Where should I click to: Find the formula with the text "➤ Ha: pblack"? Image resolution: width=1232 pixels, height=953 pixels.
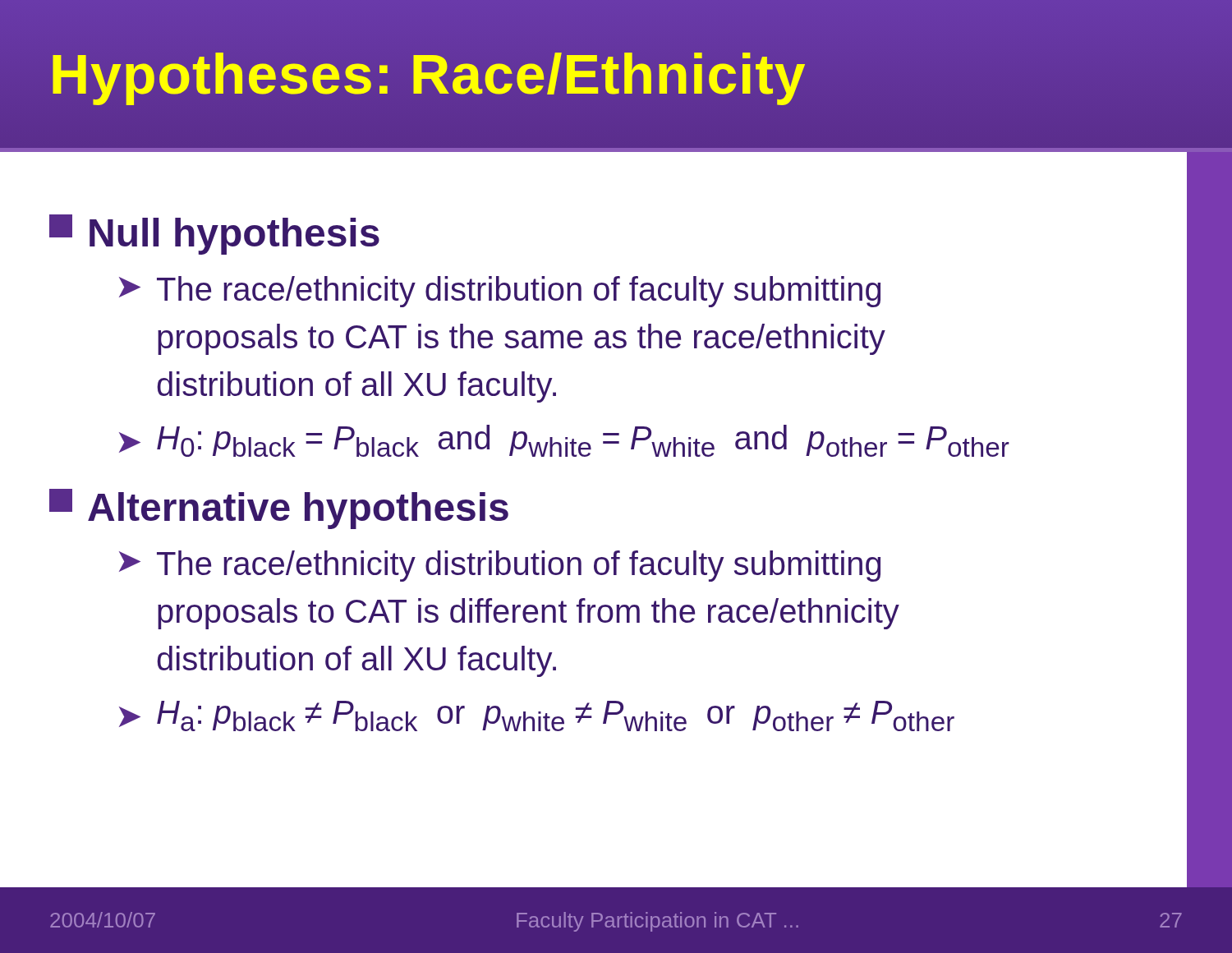point(535,716)
